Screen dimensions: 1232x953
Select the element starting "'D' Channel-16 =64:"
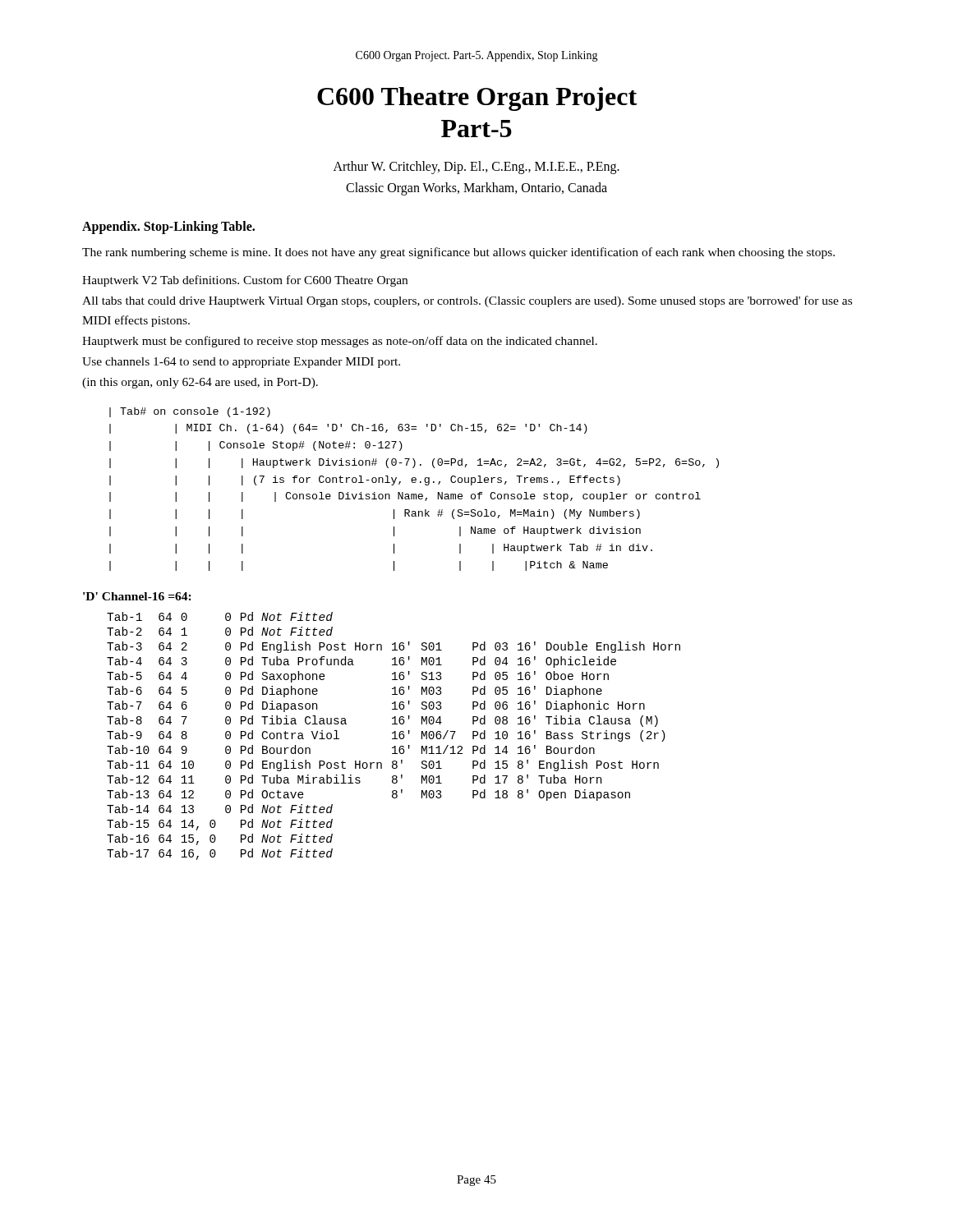[137, 596]
